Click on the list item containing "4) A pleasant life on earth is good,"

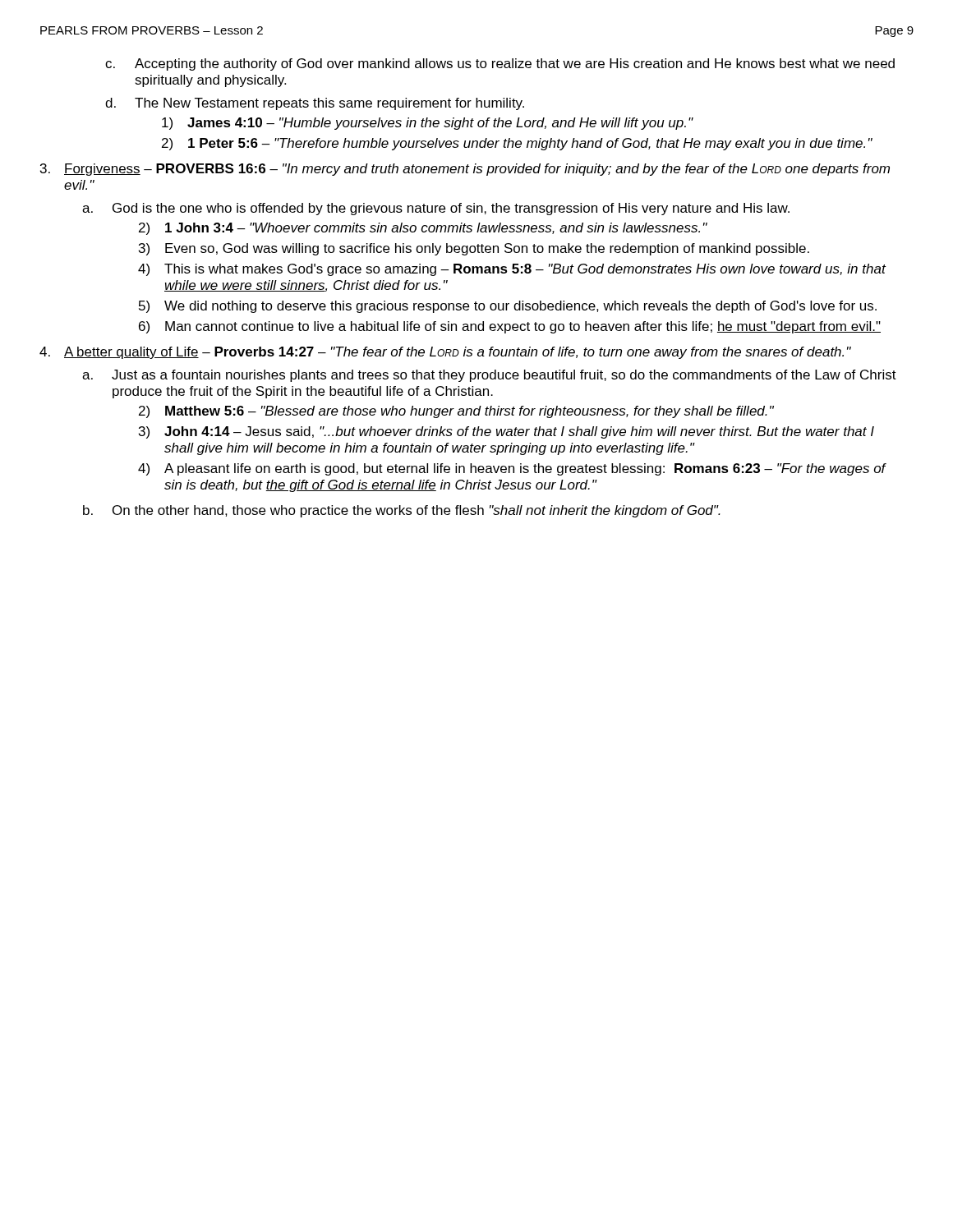pyautogui.click(x=521, y=477)
